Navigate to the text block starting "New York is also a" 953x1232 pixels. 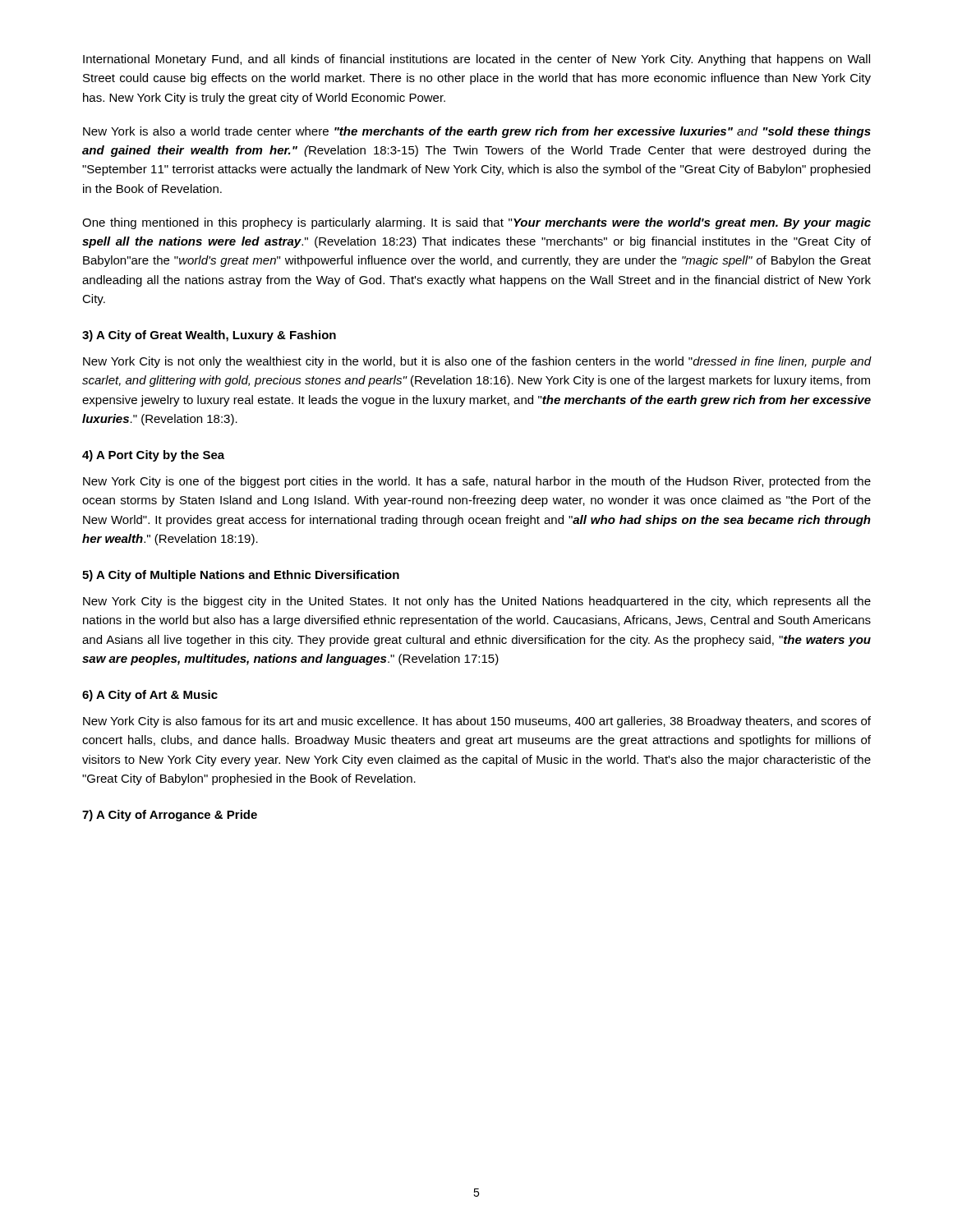[x=476, y=159]
